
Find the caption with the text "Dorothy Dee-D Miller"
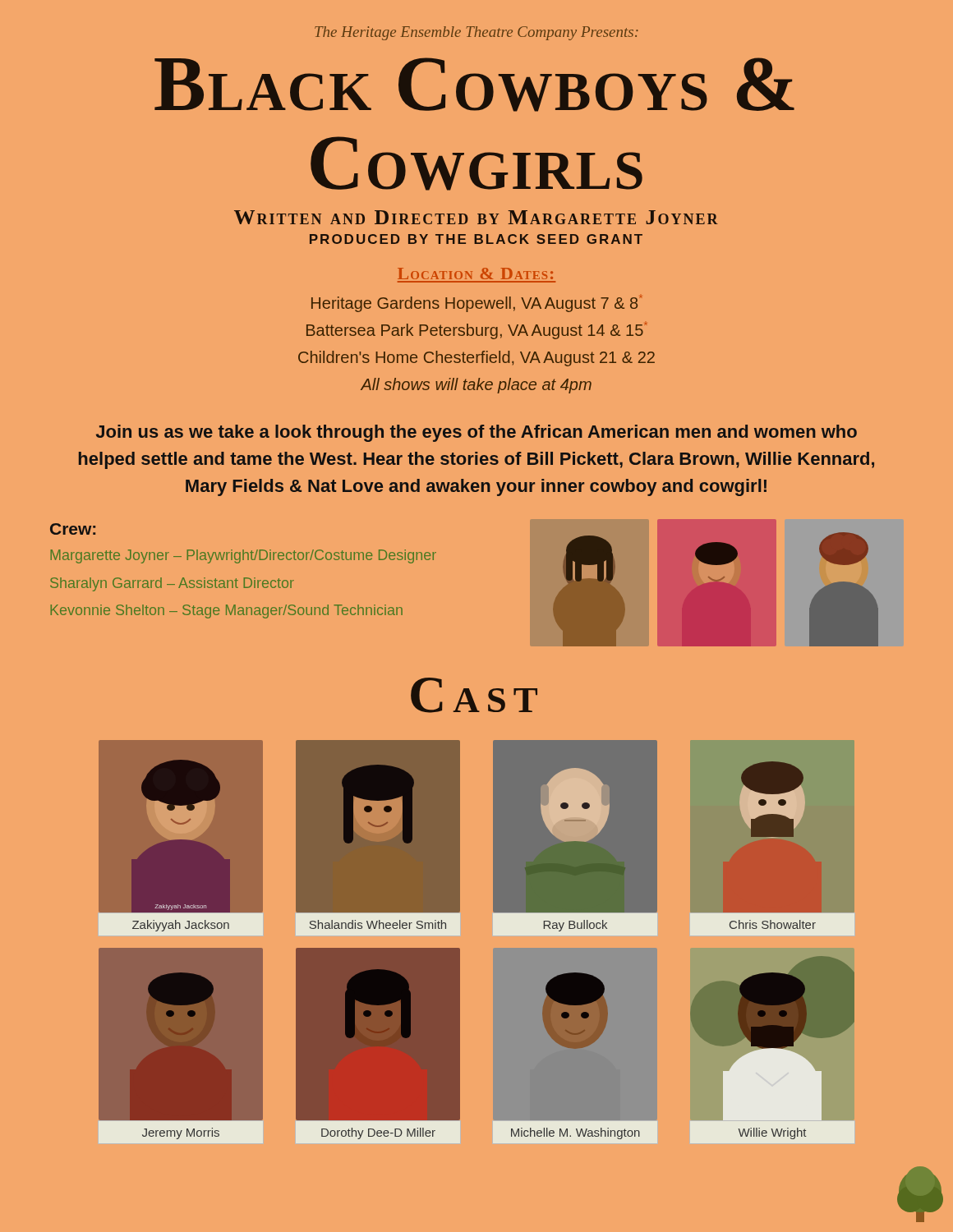pos(378,1132)
